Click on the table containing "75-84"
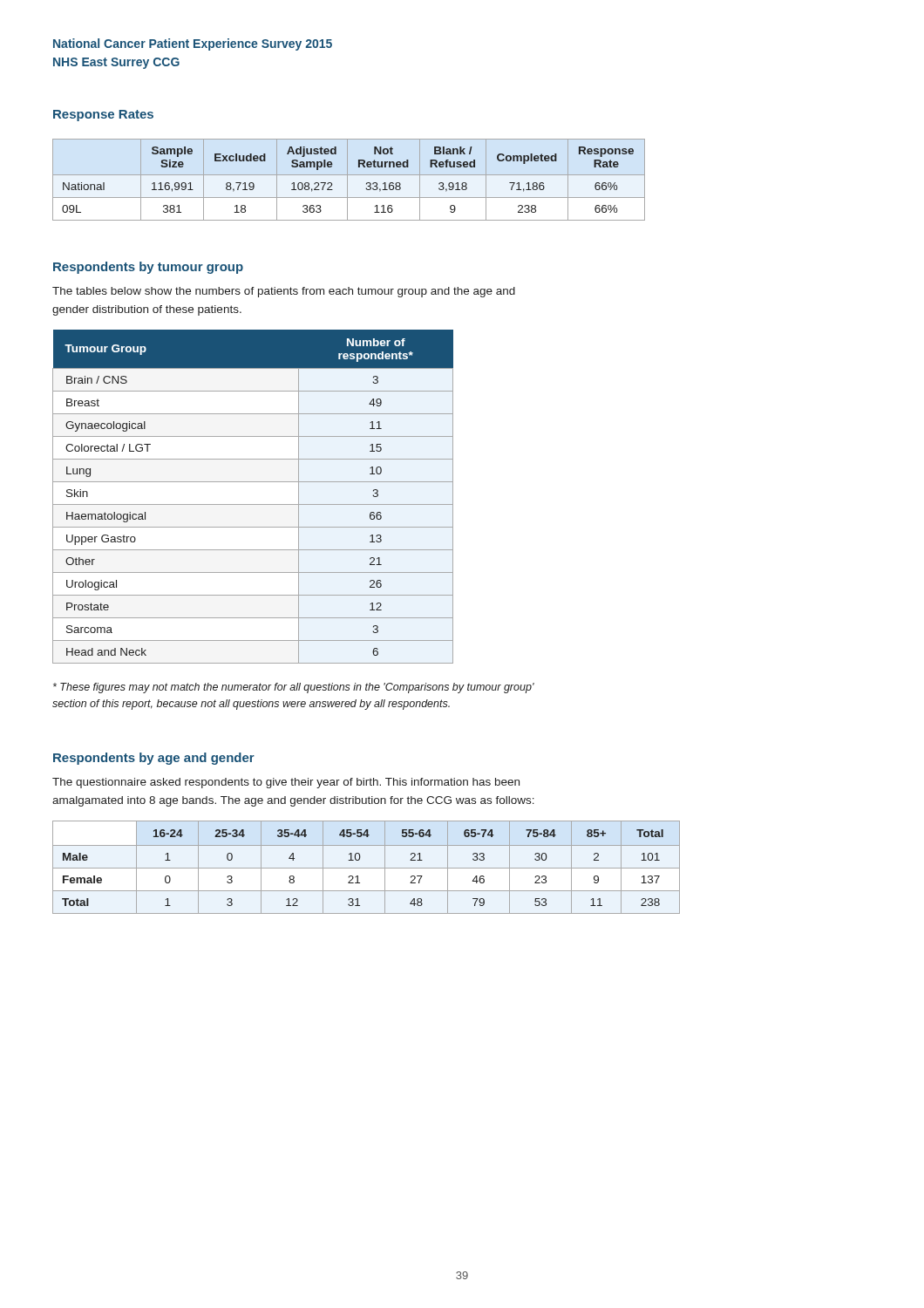924x1308 pixels. [x=462, y=867]
